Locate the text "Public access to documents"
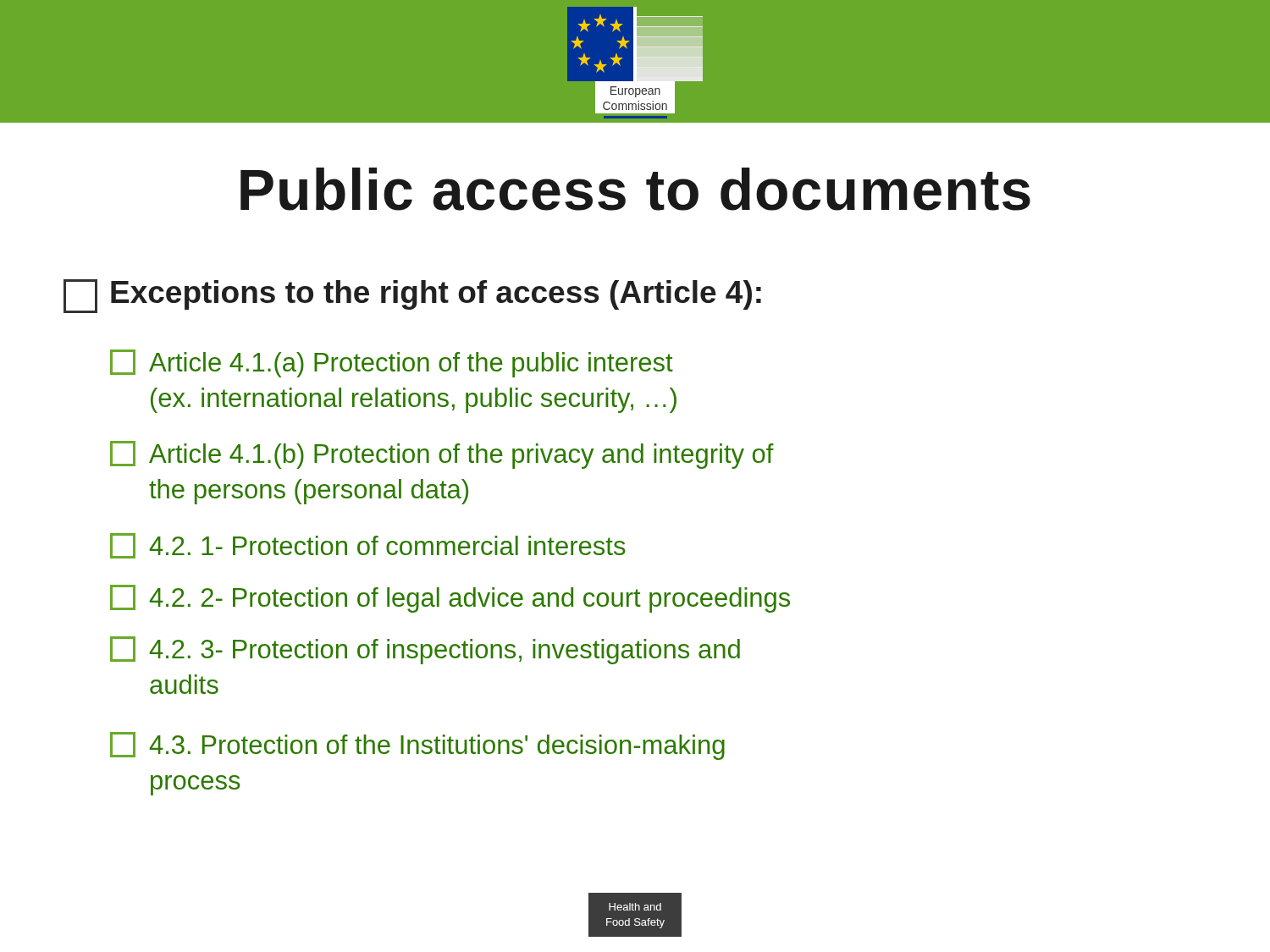This screenshot has width=1270, height=952. pyautogui.click(x=635, y=190)
